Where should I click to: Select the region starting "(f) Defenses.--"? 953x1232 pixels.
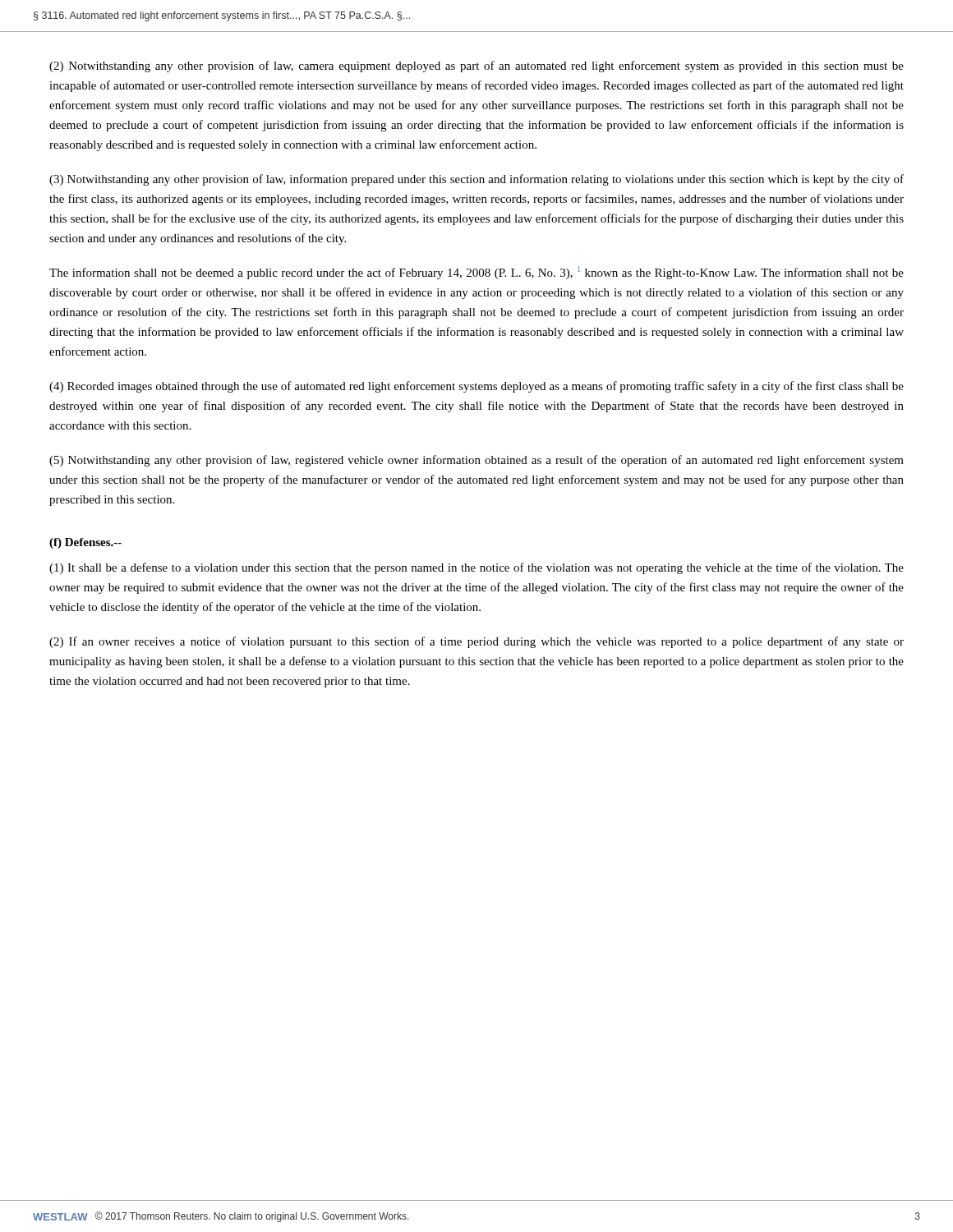[x=86, y=542]
